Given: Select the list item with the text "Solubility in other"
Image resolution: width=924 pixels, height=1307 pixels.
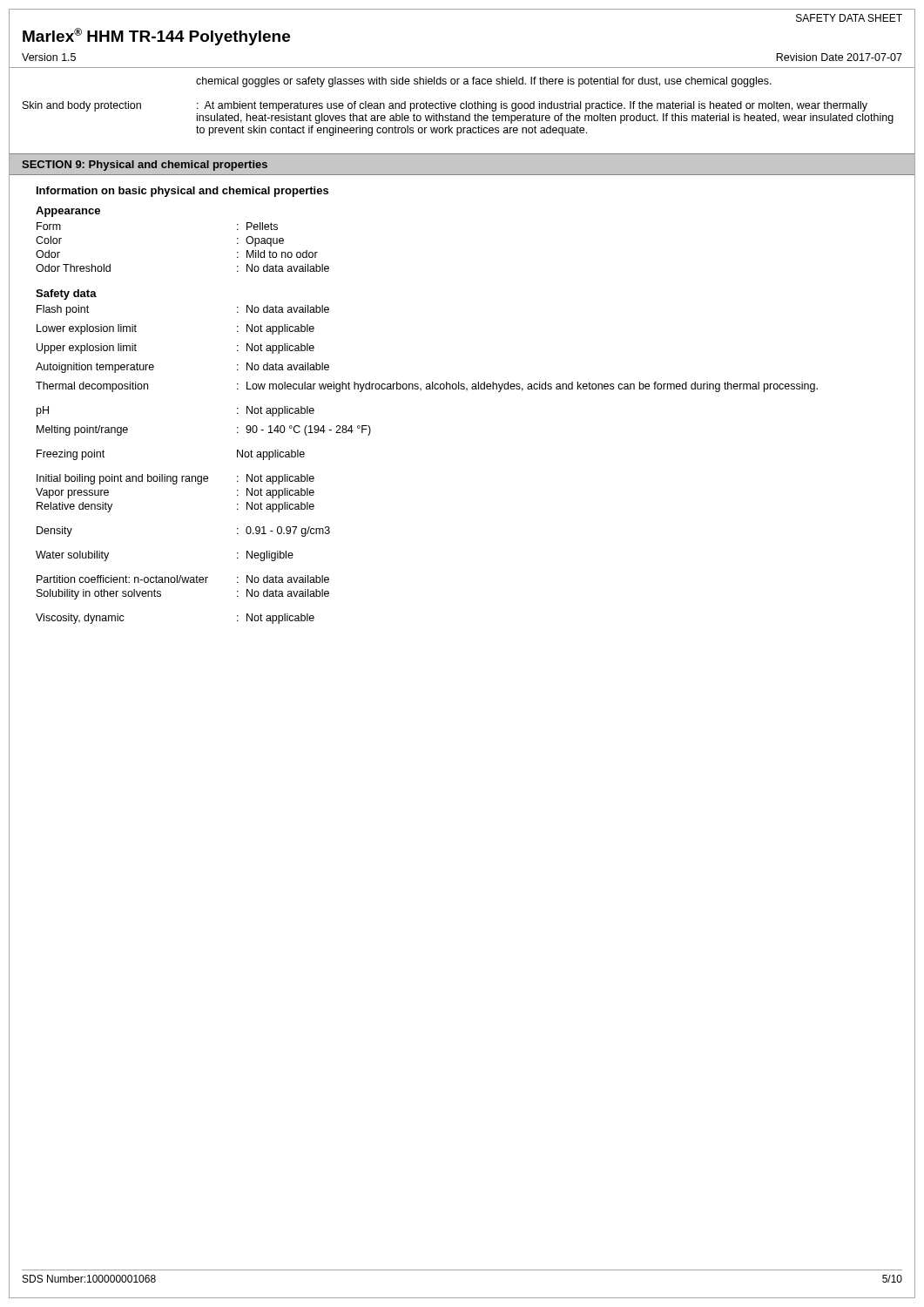Looking at the screenshot, I should coord(95,594).
